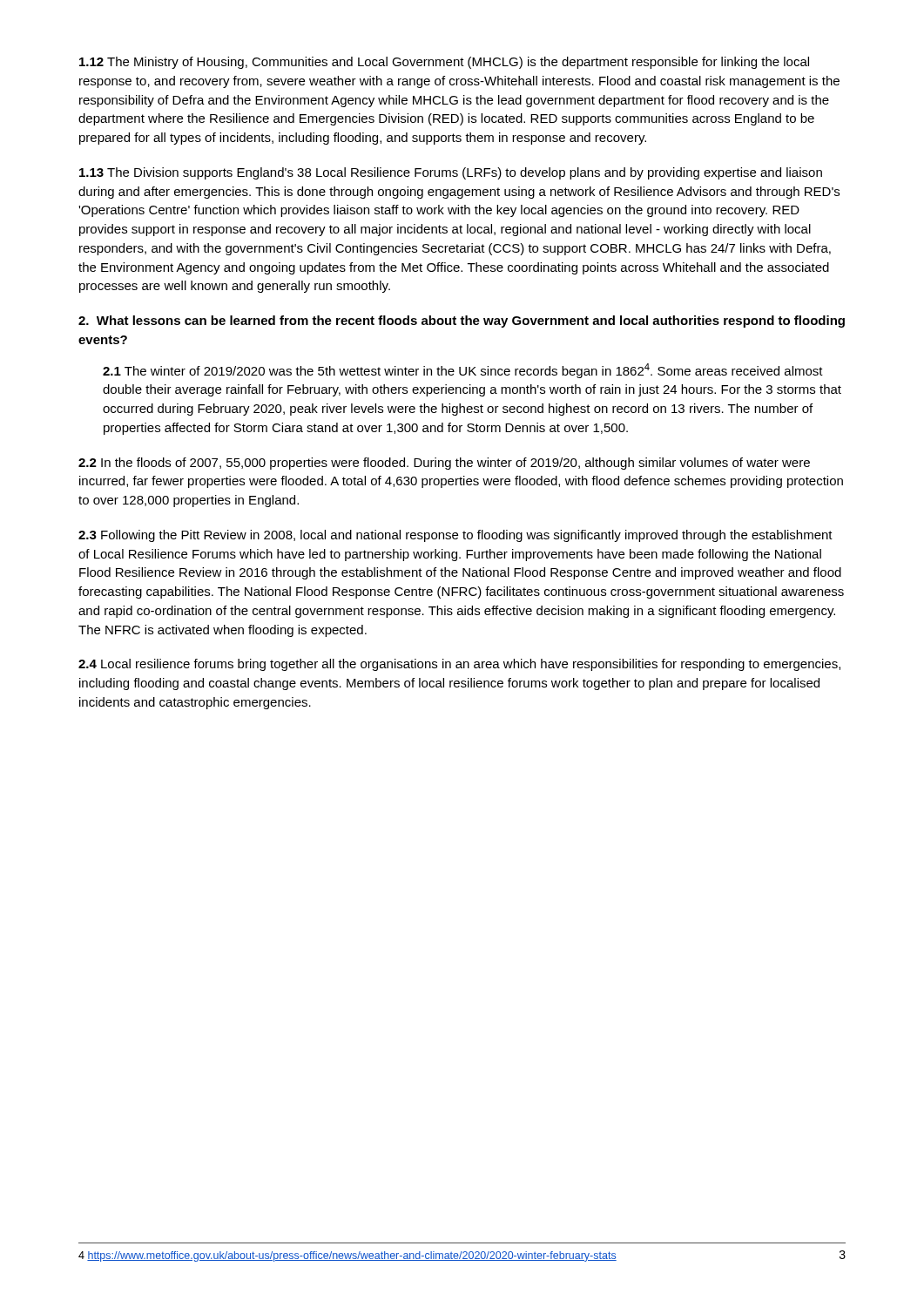Navigate to the text starting "4 https://www.metoffice.gov.uk/about-us/press-office/news/weather-and-climate/2020/2020-winter-february-stats"

[x=462, y=1256]
